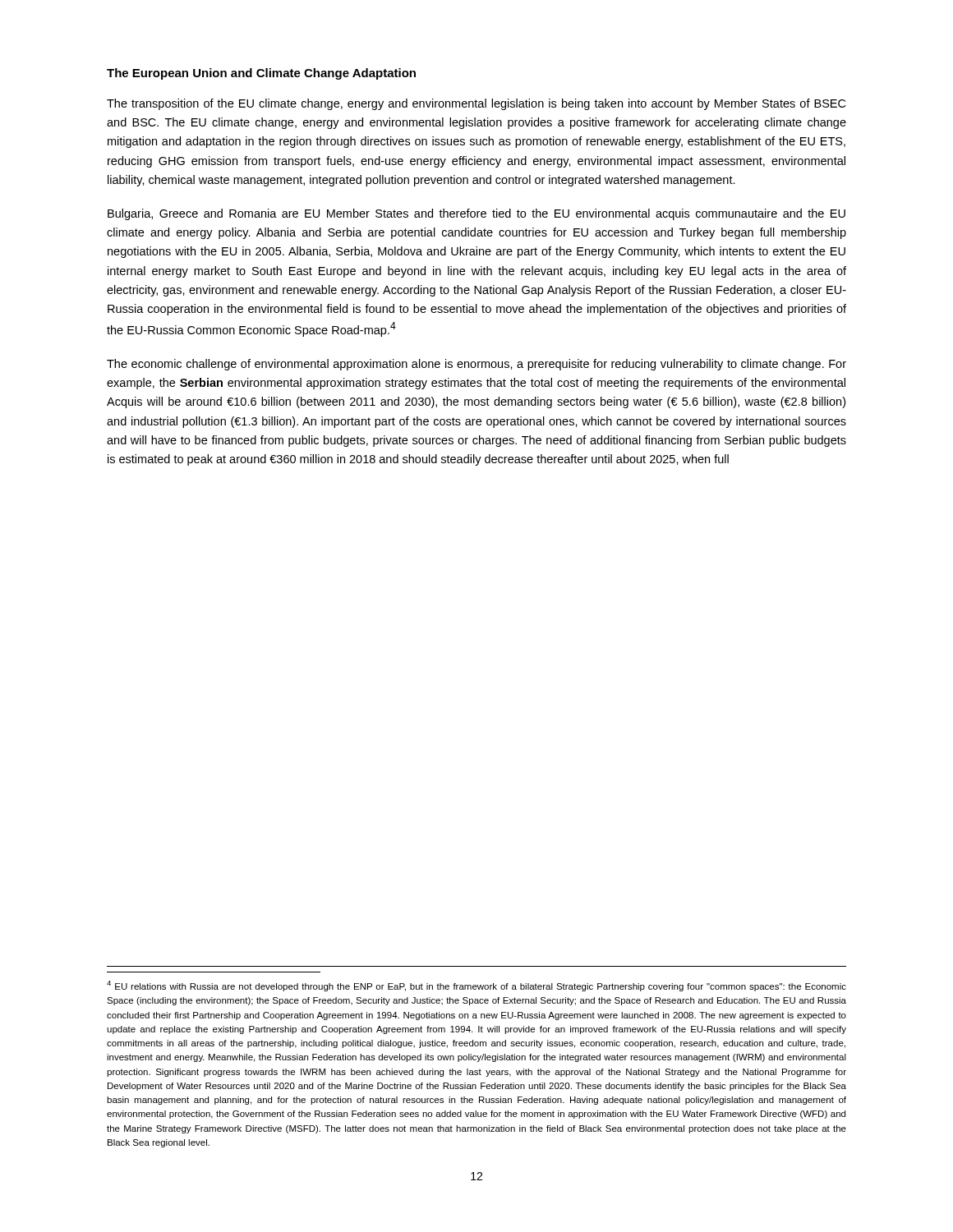Find the text block starting "4 EU relations with Russia"
The height and width of the screenshot is (1232, 953).
tap(476, 1063)
